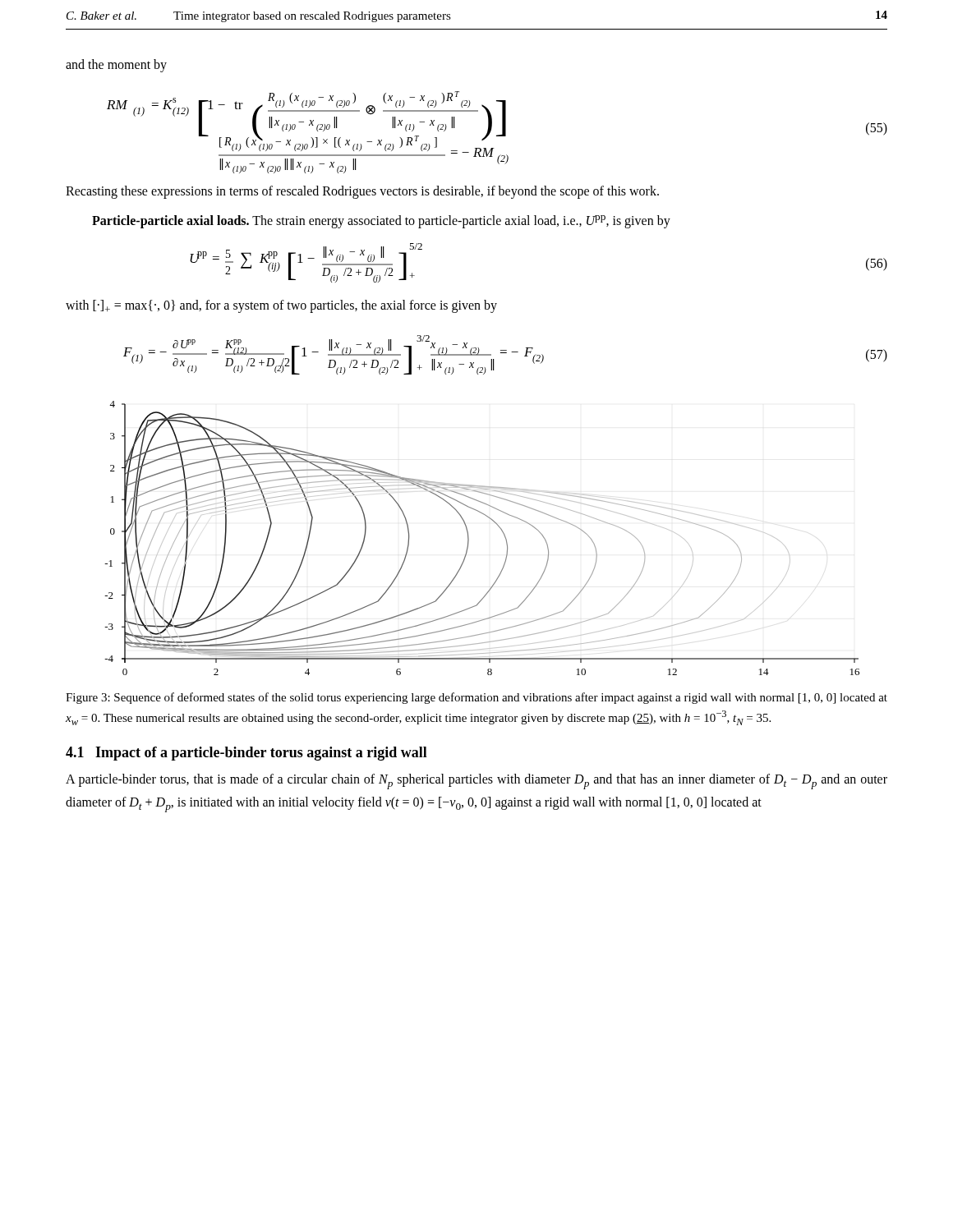Locate the text block that reads "Recasting these expressions in terms"
Image resolution: width=953 pixels, height=1232 pixels.
pos(363,191)
